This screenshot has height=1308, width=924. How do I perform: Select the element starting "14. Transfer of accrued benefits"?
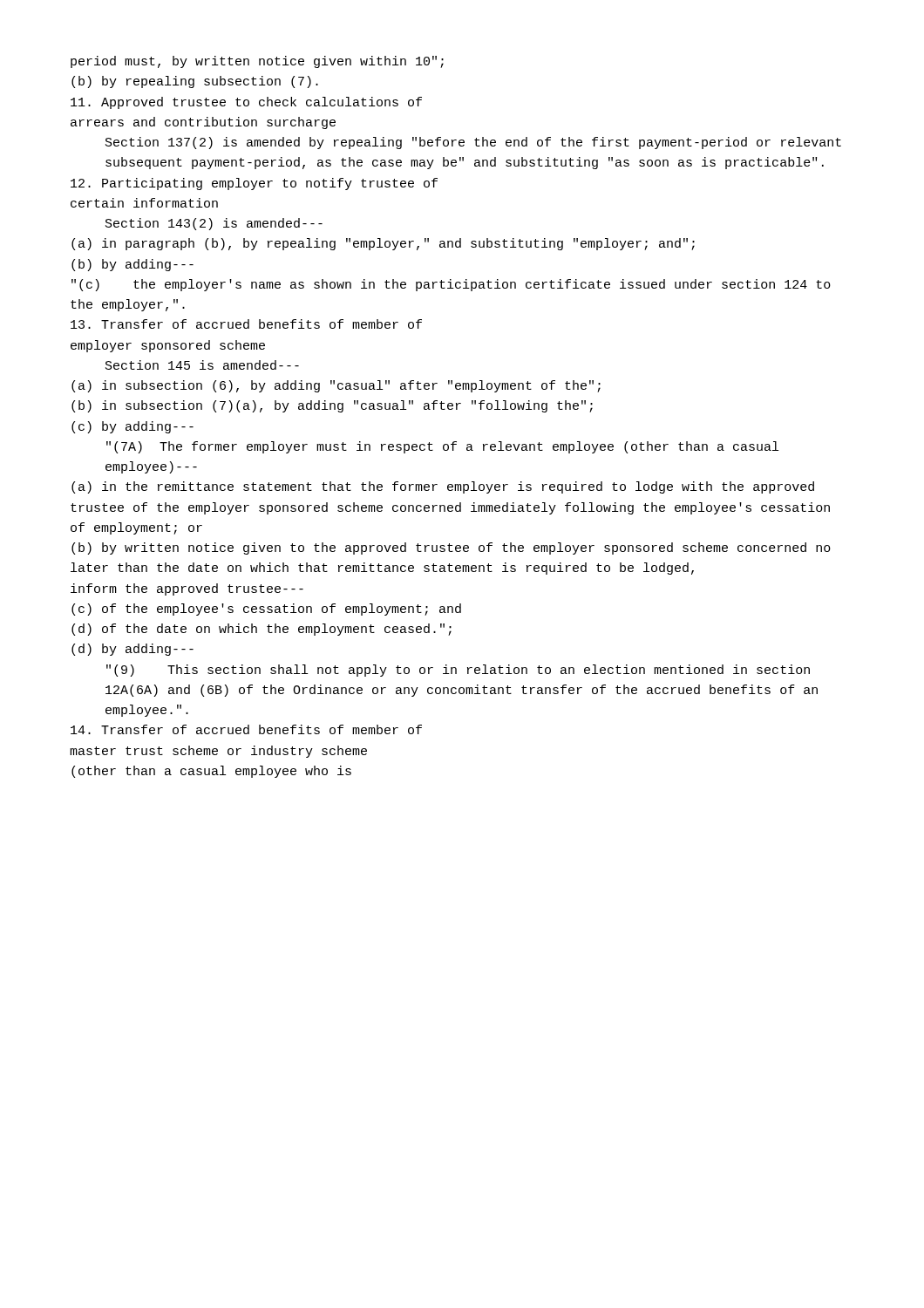tap(246, 752)
